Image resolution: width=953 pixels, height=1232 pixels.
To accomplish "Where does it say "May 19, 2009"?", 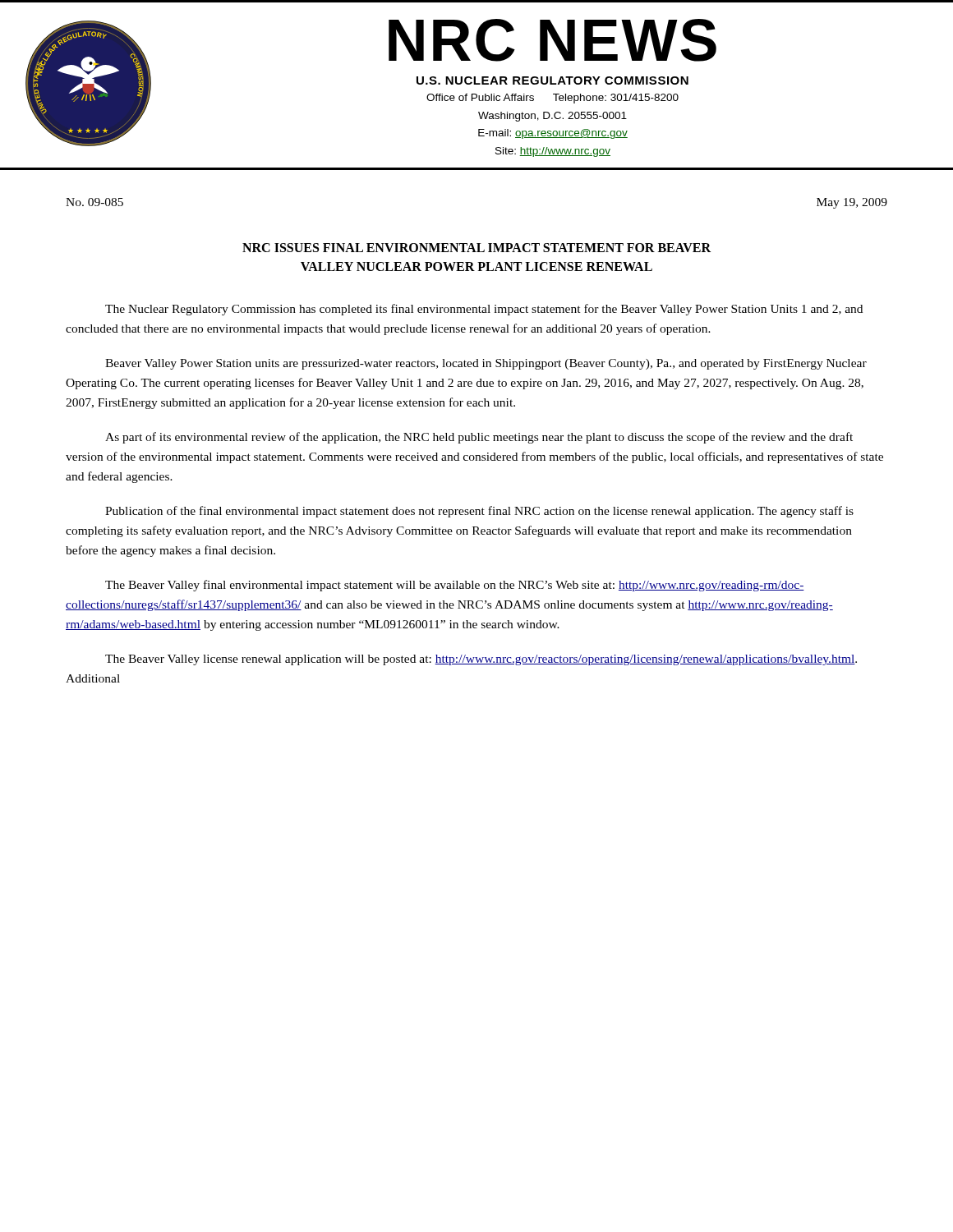I will click(852, 202).
